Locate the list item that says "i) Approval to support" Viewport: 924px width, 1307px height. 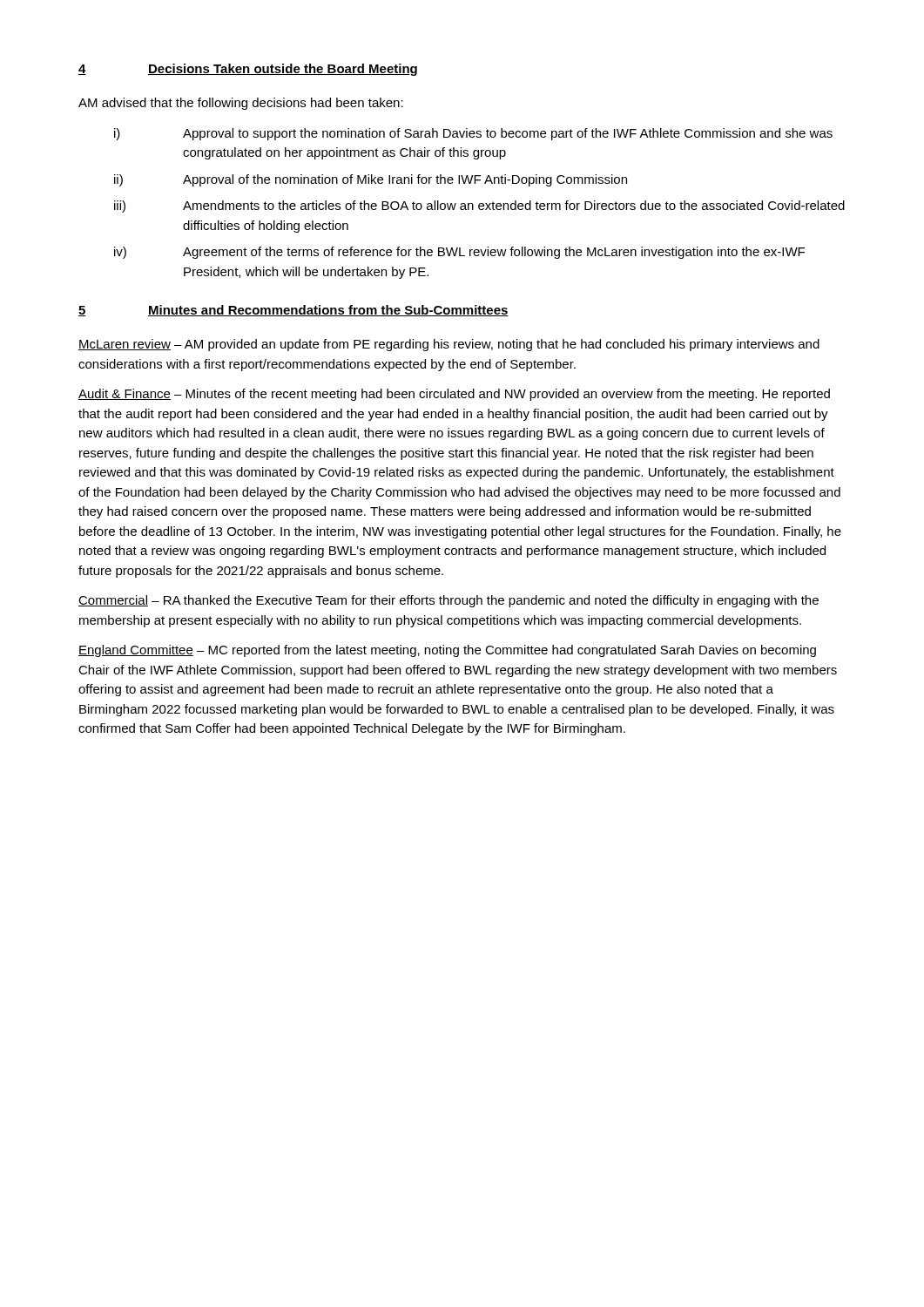pyautogui.click(x=462, y=143)
